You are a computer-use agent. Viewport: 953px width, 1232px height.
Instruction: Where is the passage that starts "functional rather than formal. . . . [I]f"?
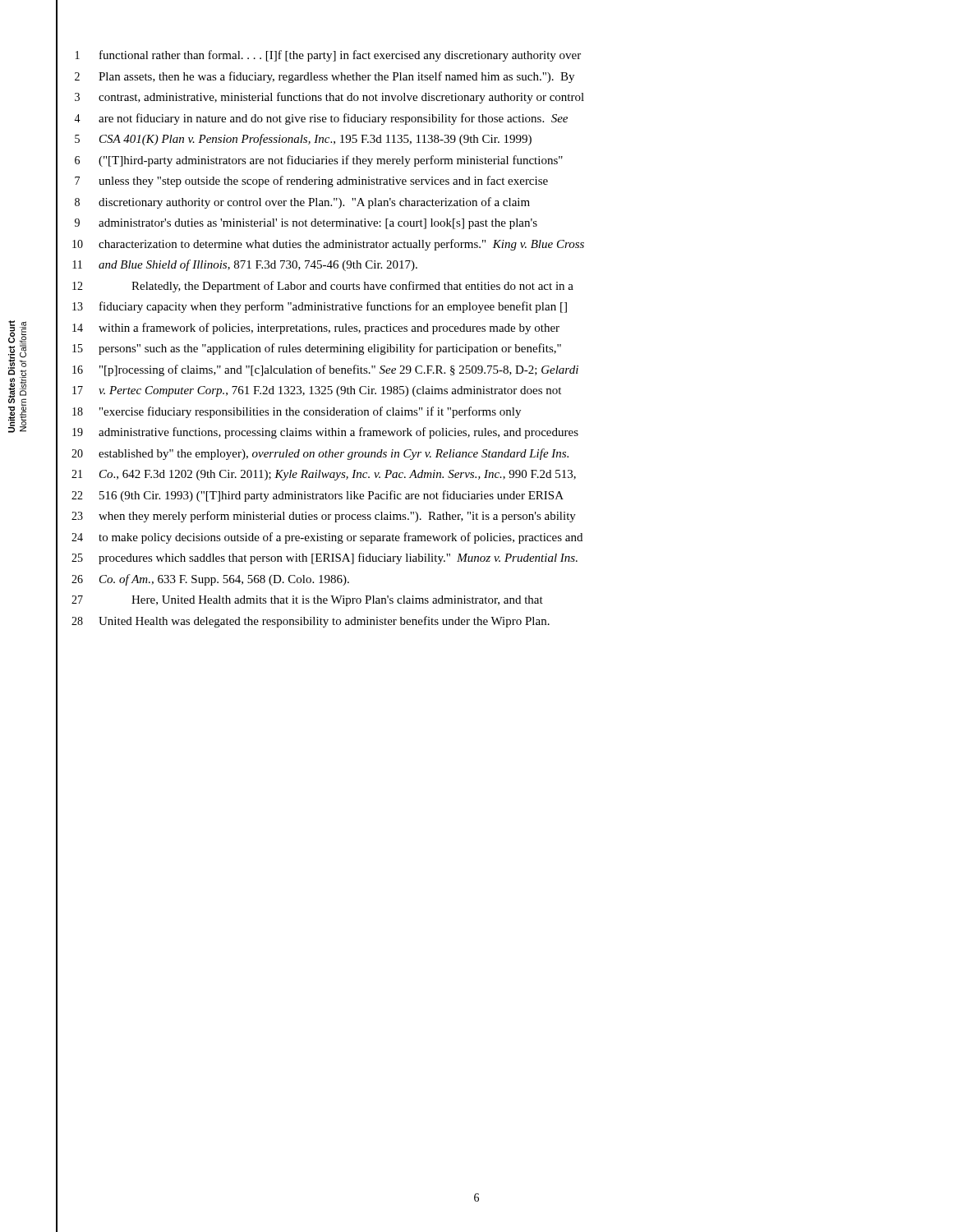point(501,160)
